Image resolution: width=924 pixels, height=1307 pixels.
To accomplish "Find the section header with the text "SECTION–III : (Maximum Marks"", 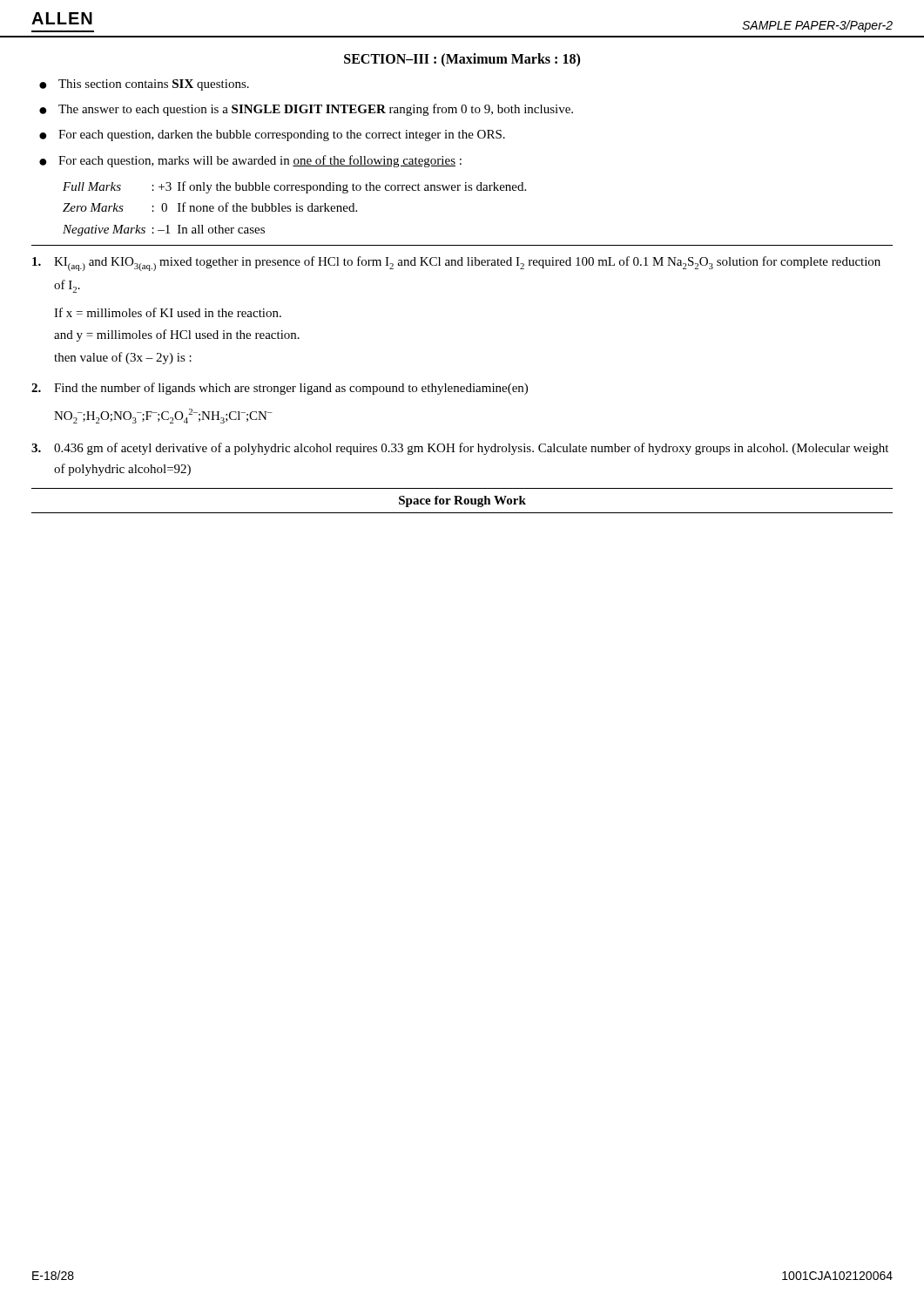I will point(462,59).
